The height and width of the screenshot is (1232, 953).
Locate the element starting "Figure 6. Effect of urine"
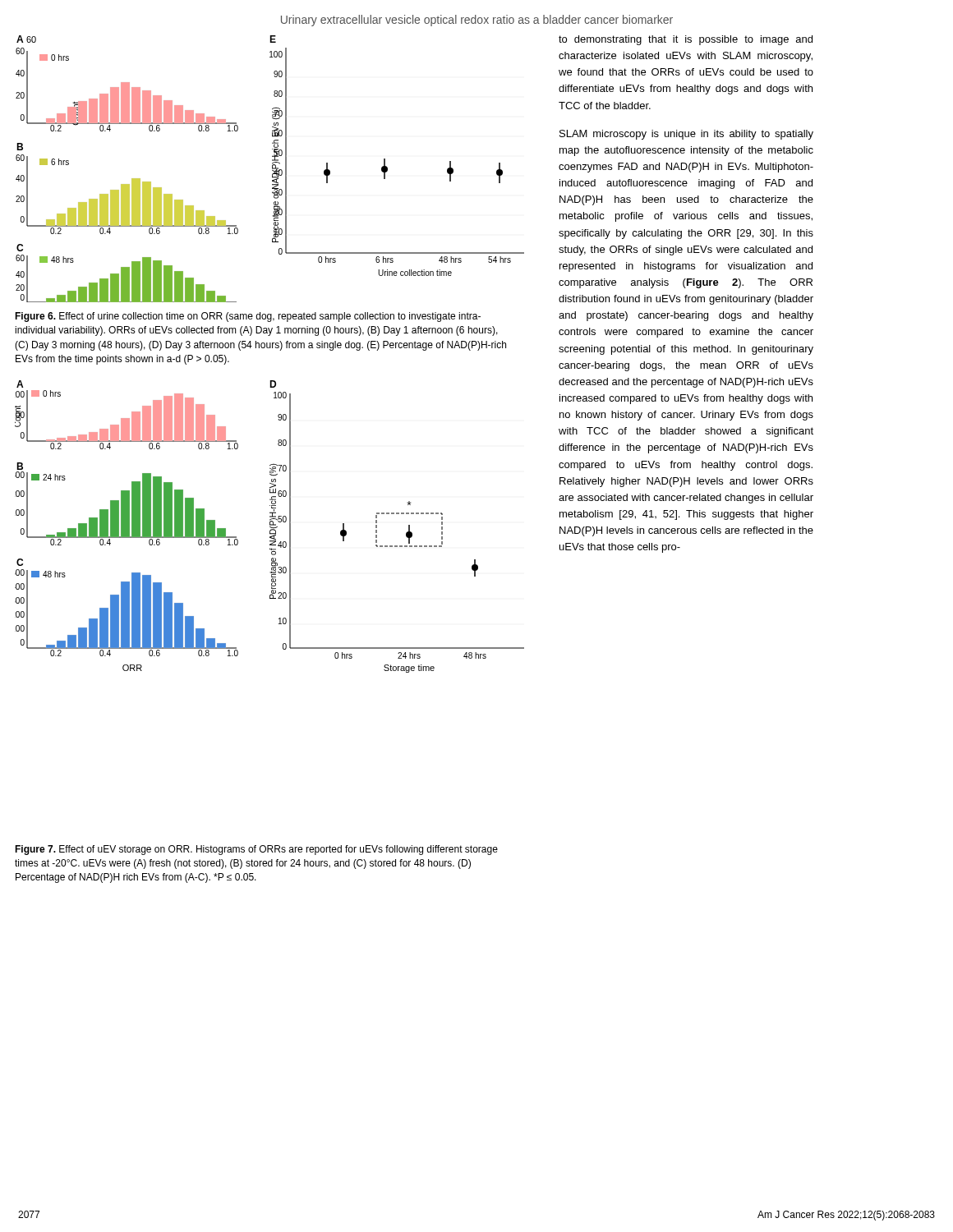261,338
